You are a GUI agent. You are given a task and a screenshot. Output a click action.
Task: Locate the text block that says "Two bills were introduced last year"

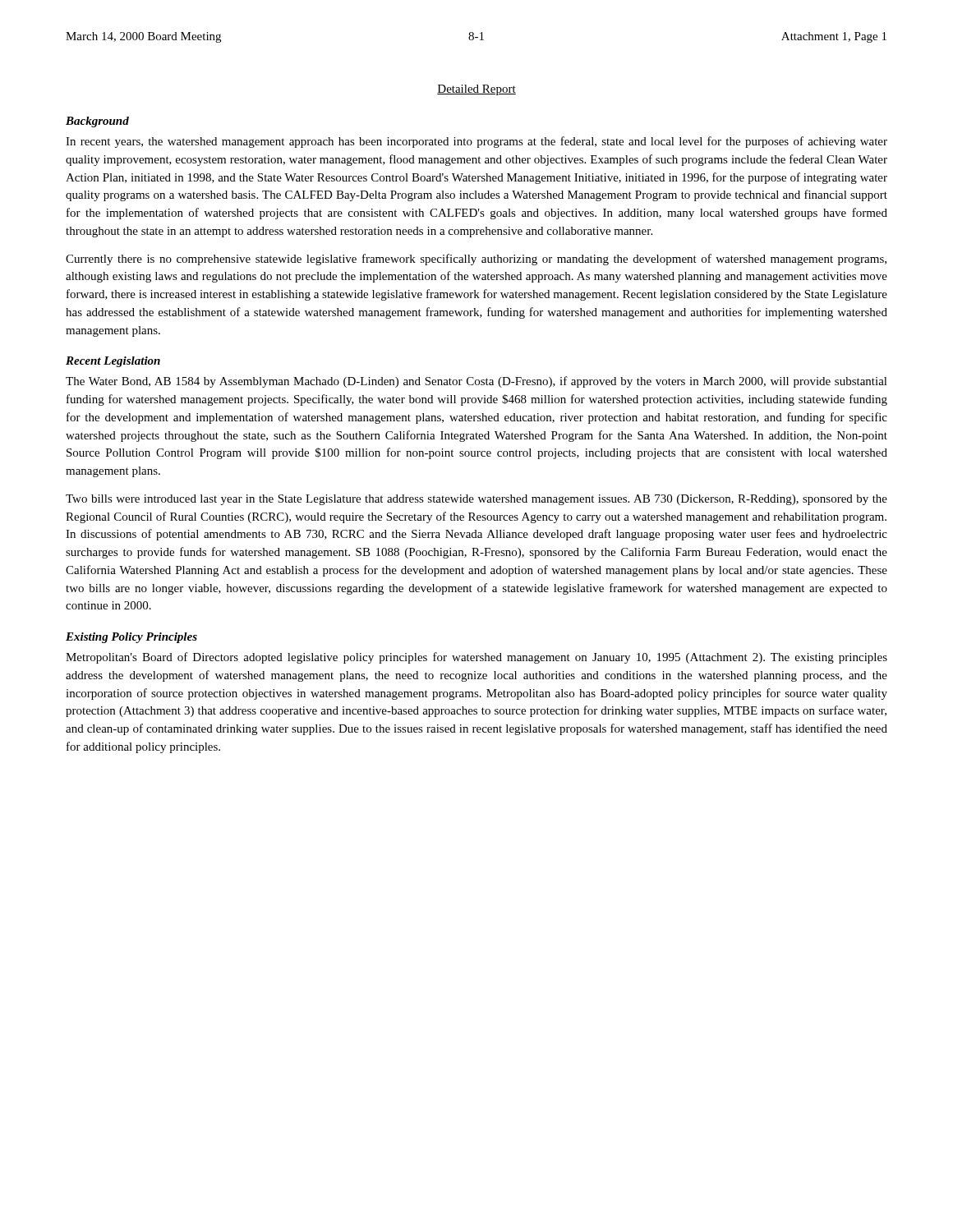pos(476,552)
